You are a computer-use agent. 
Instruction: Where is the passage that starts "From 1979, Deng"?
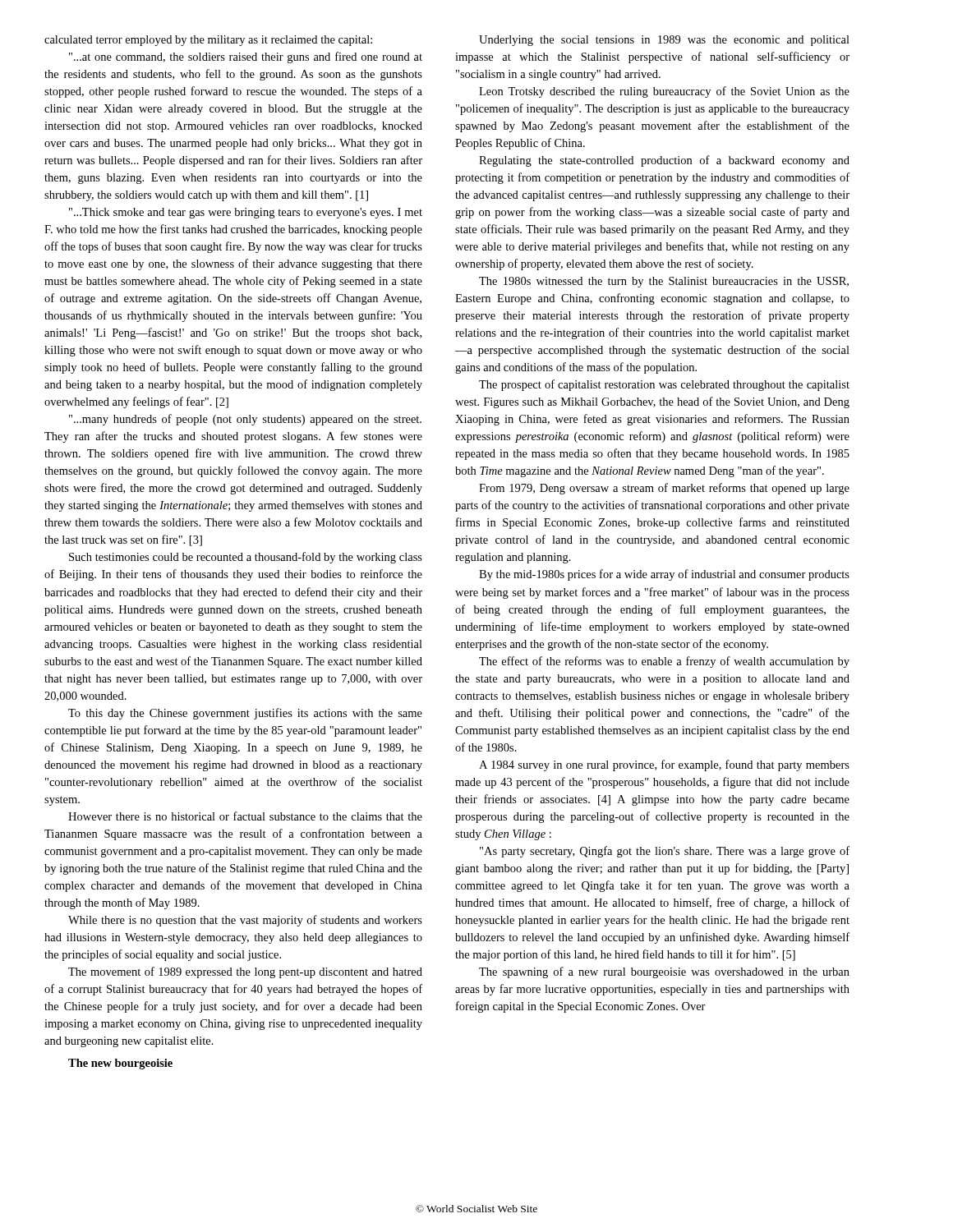652,523
